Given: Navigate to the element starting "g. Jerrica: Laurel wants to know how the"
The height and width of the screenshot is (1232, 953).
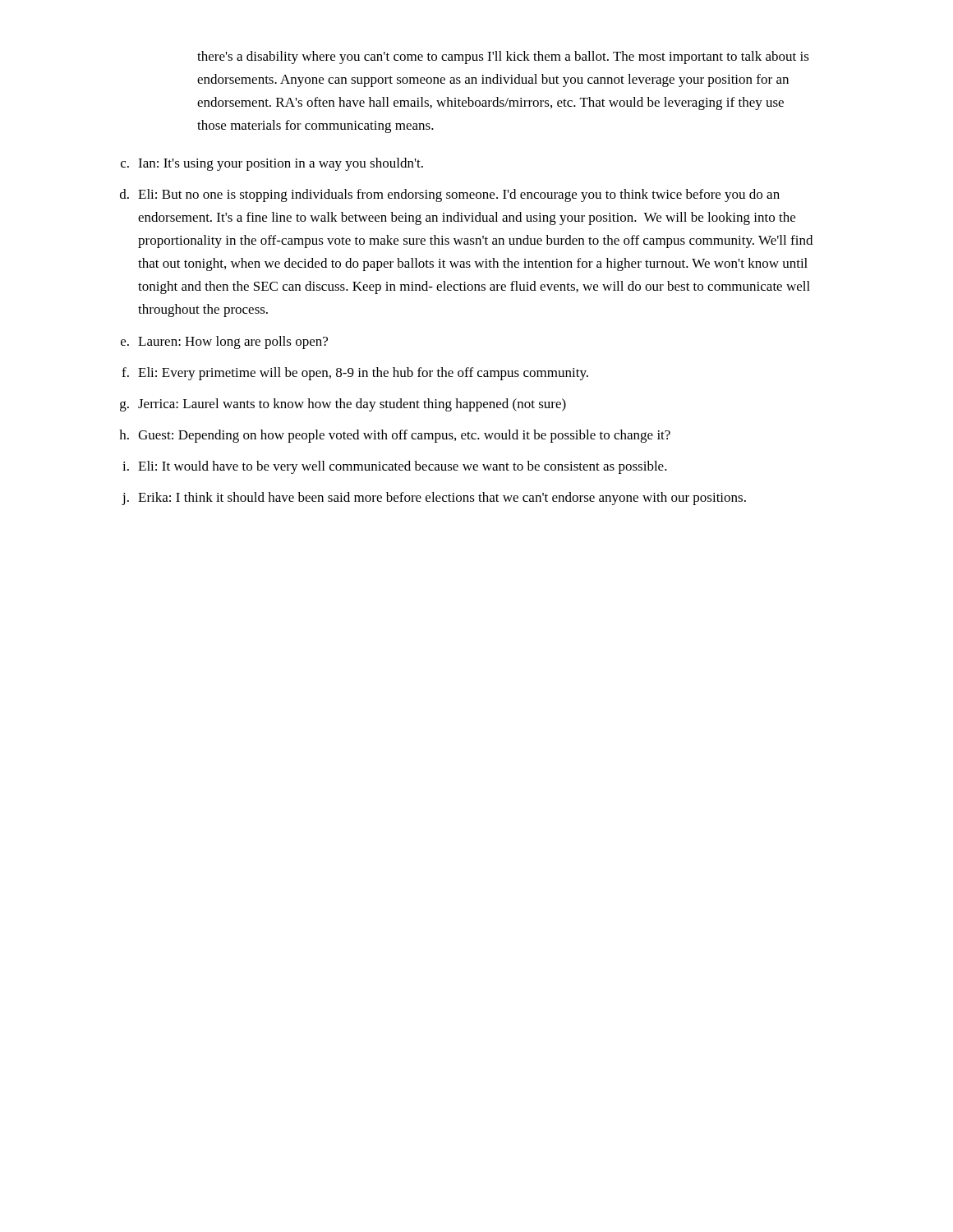Looking at the screenshot, I should click(456, 404).
